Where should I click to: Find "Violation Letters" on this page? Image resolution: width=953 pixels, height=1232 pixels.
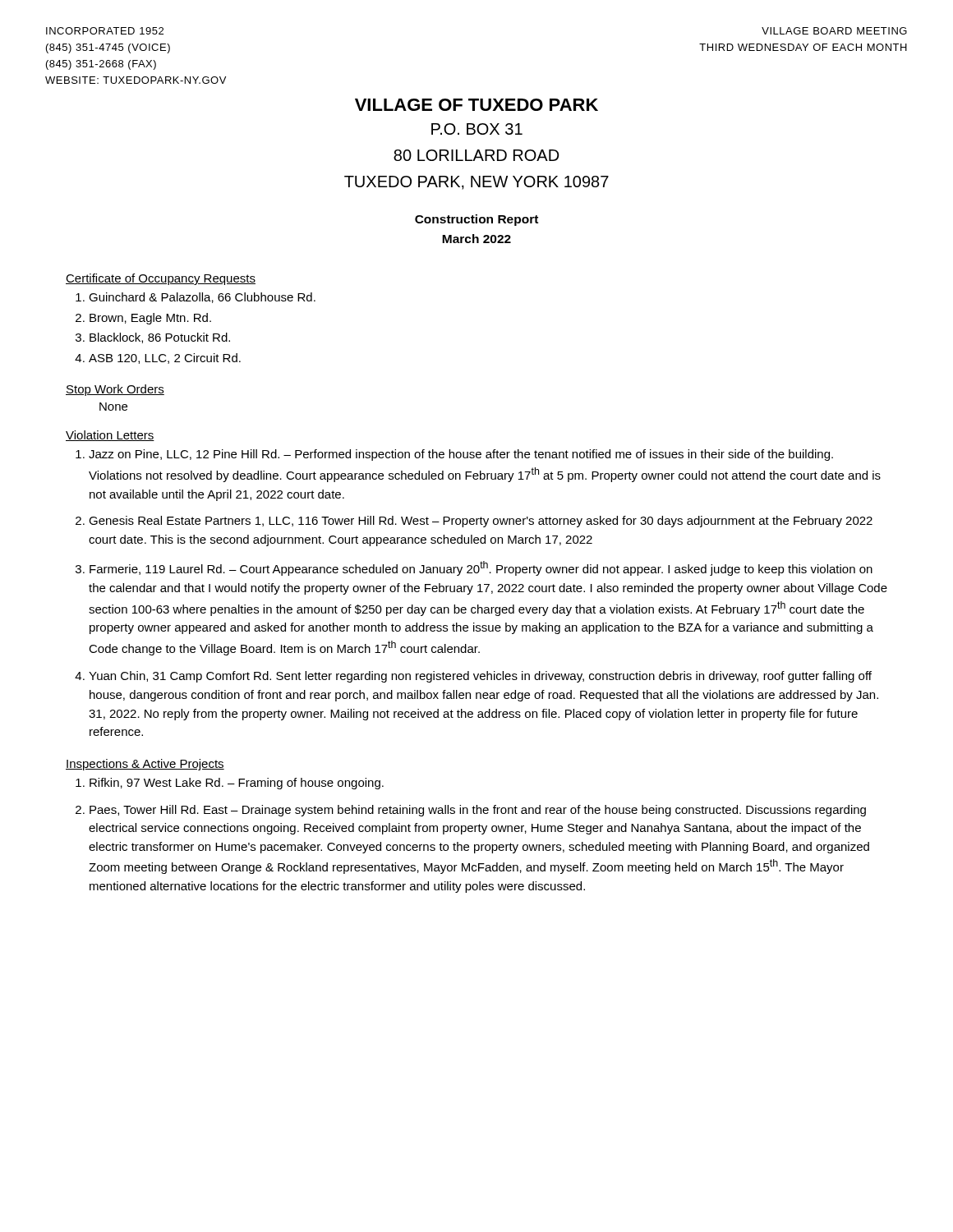(x=110, y=435)
